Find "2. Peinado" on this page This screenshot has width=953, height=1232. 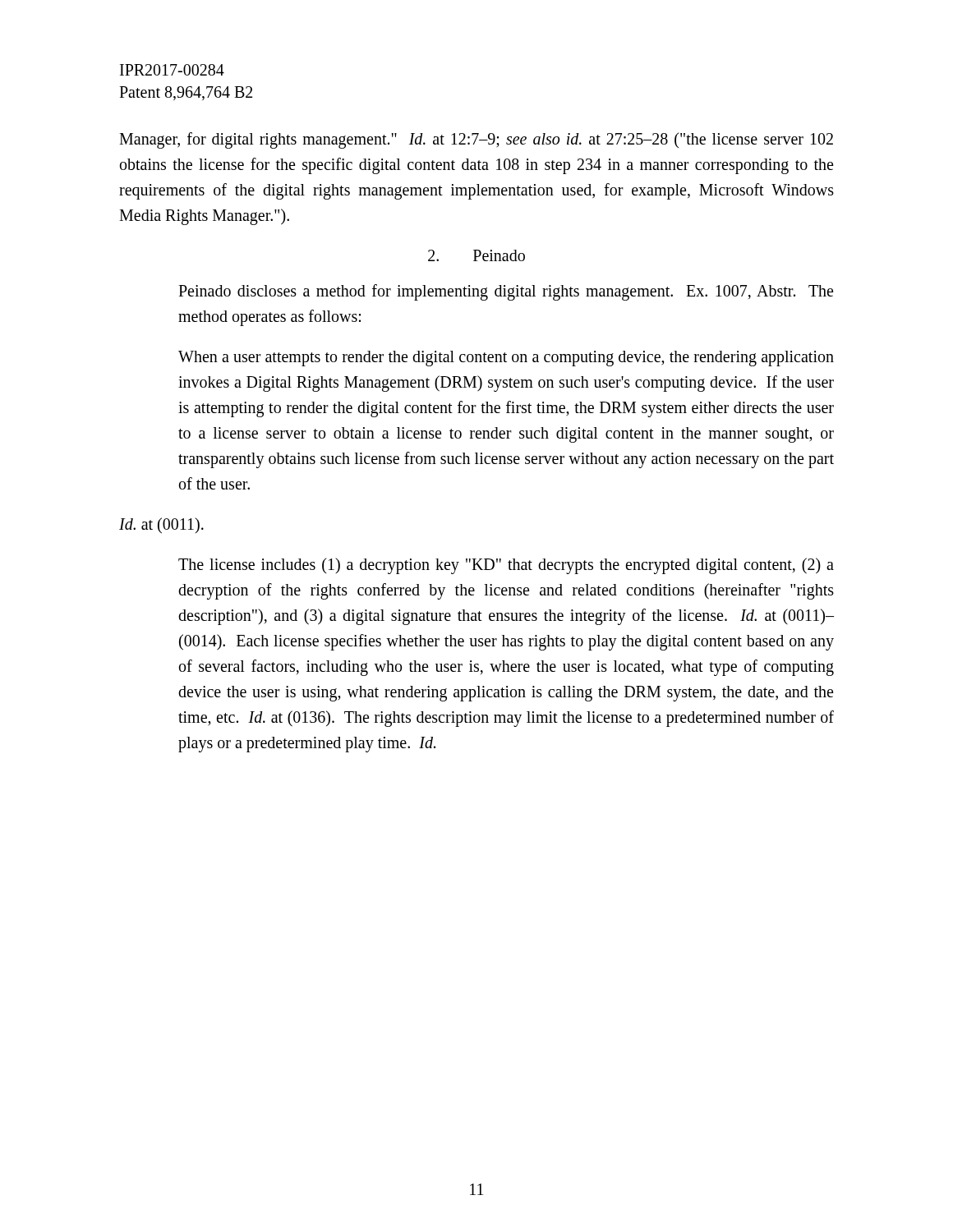tap(476, 255)
